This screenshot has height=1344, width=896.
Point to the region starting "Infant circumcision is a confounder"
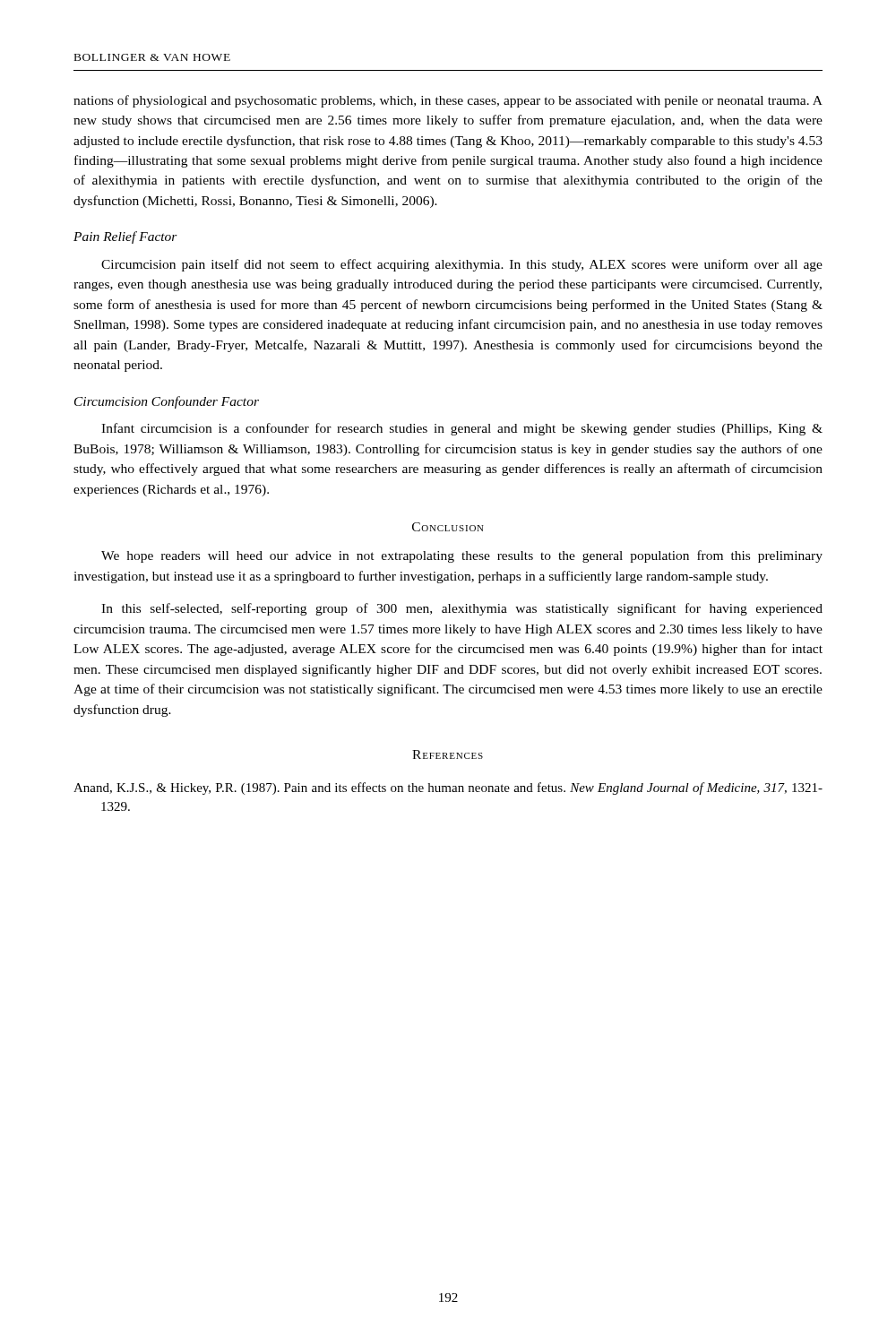coord(448,459)
